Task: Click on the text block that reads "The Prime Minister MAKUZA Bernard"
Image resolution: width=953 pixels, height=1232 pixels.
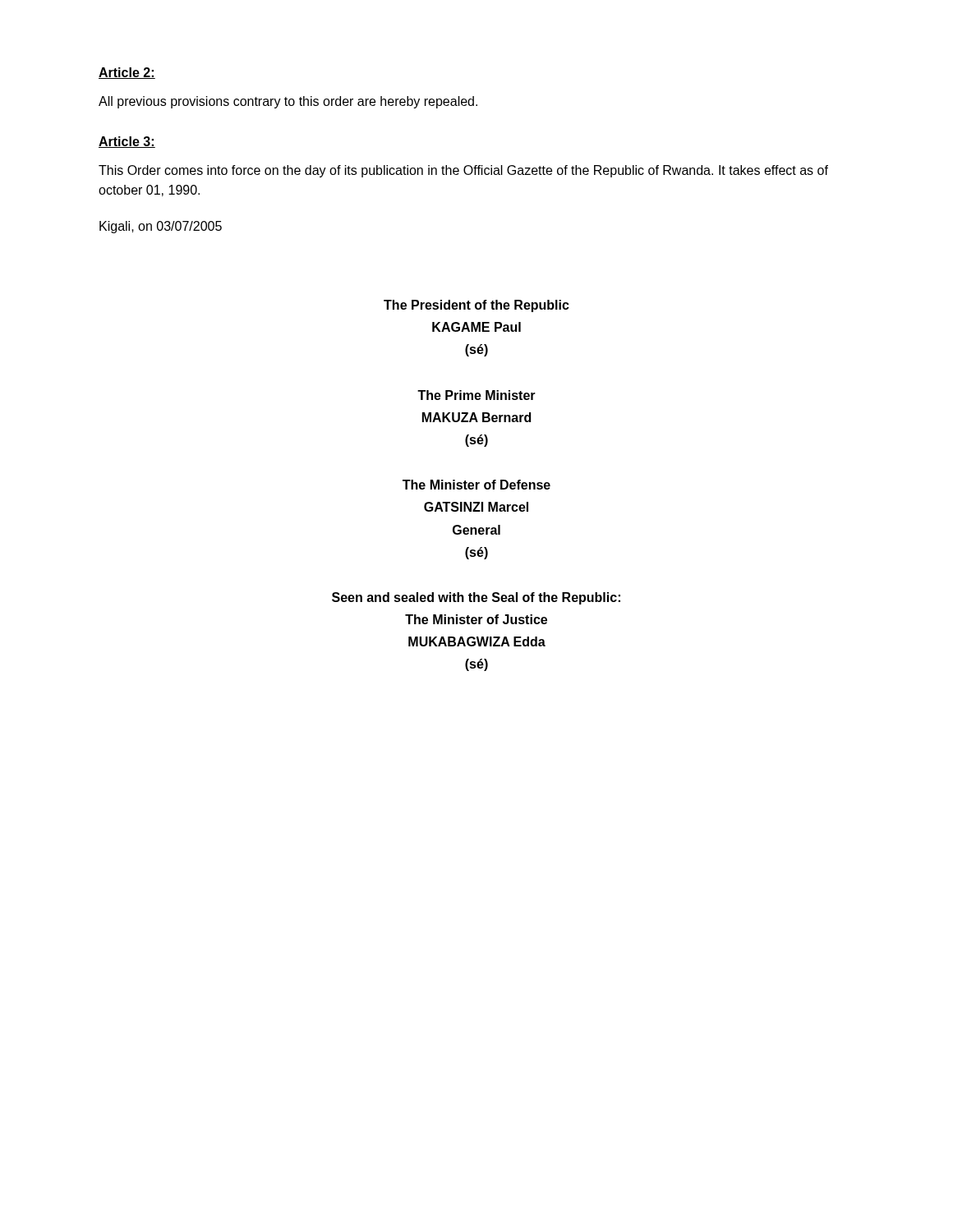Action: tap(476, 417)
